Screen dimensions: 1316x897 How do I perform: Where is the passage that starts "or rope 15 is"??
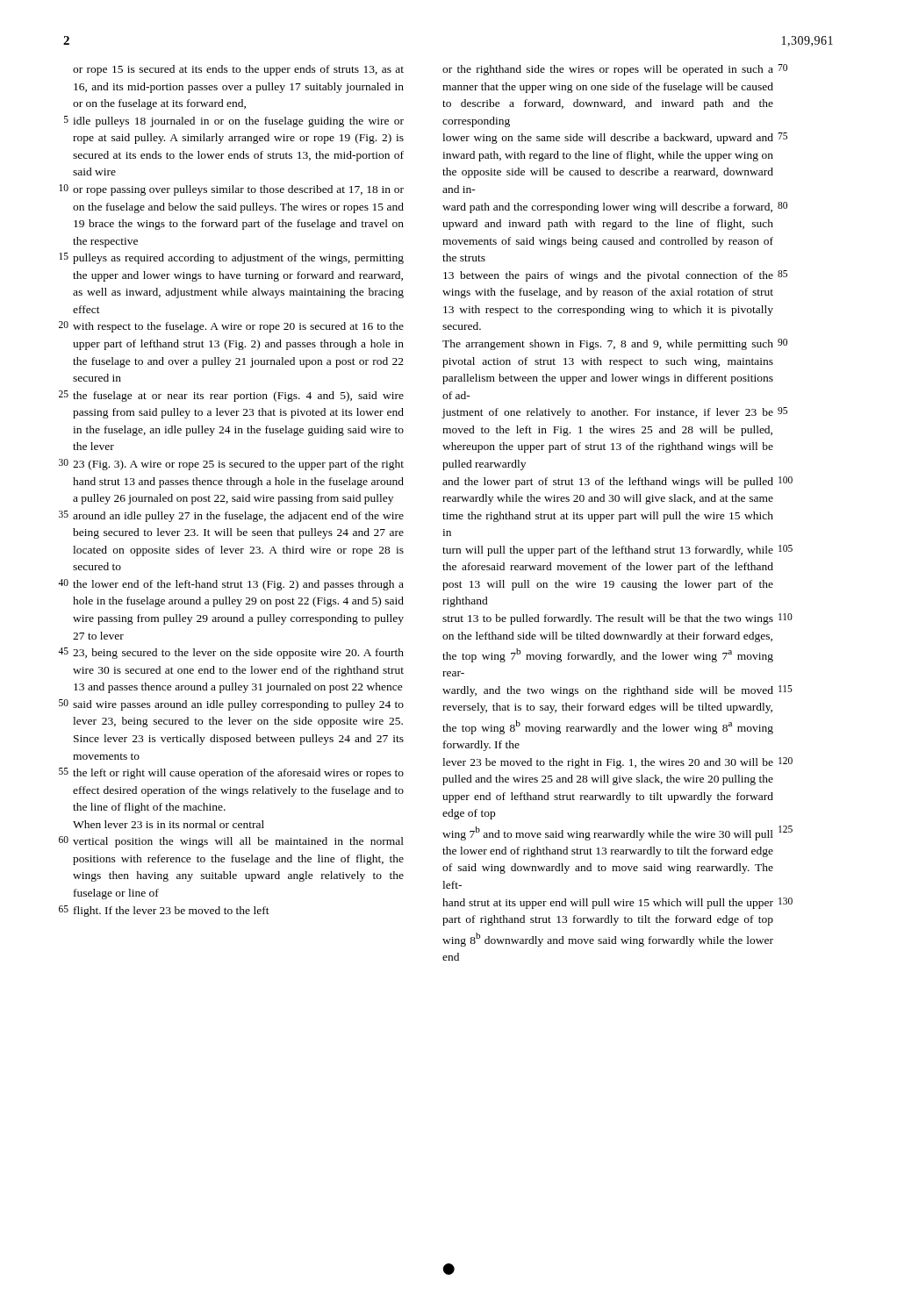point(225,490)
